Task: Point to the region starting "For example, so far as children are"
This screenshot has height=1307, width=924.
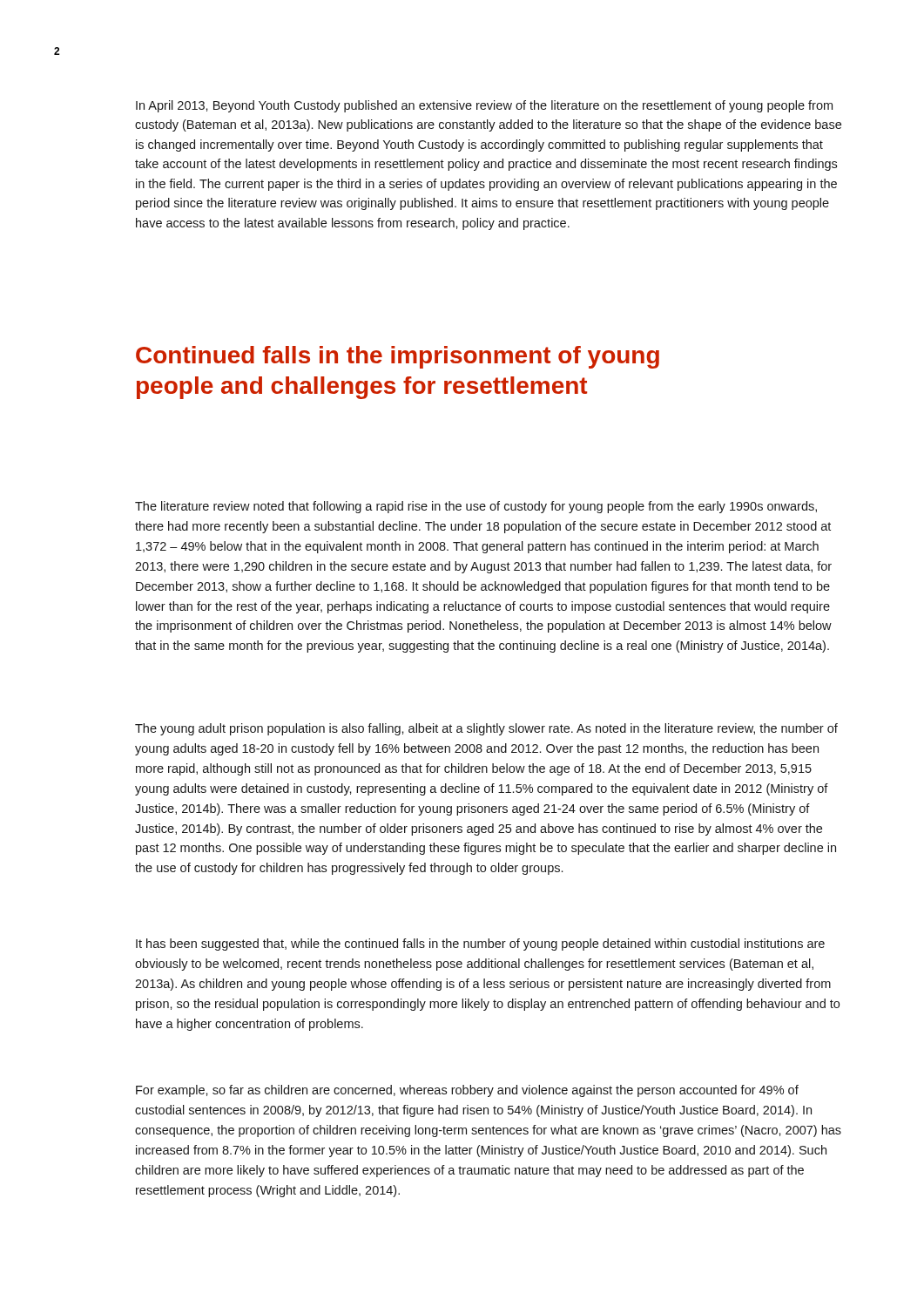Action: pyautogui.click(x=488, y=1140)
